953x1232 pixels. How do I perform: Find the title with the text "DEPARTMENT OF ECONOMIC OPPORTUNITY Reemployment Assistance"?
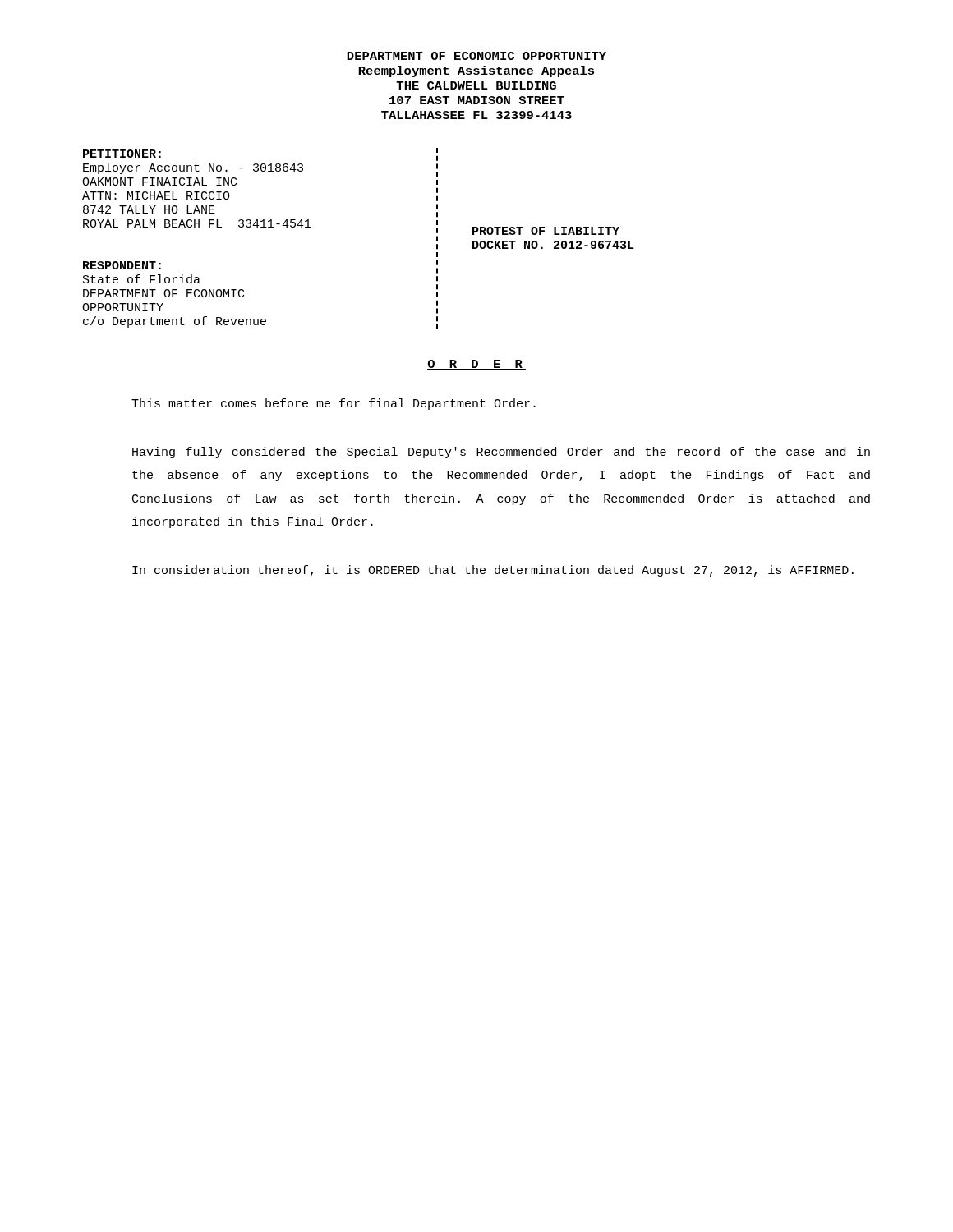pos(476,86)
